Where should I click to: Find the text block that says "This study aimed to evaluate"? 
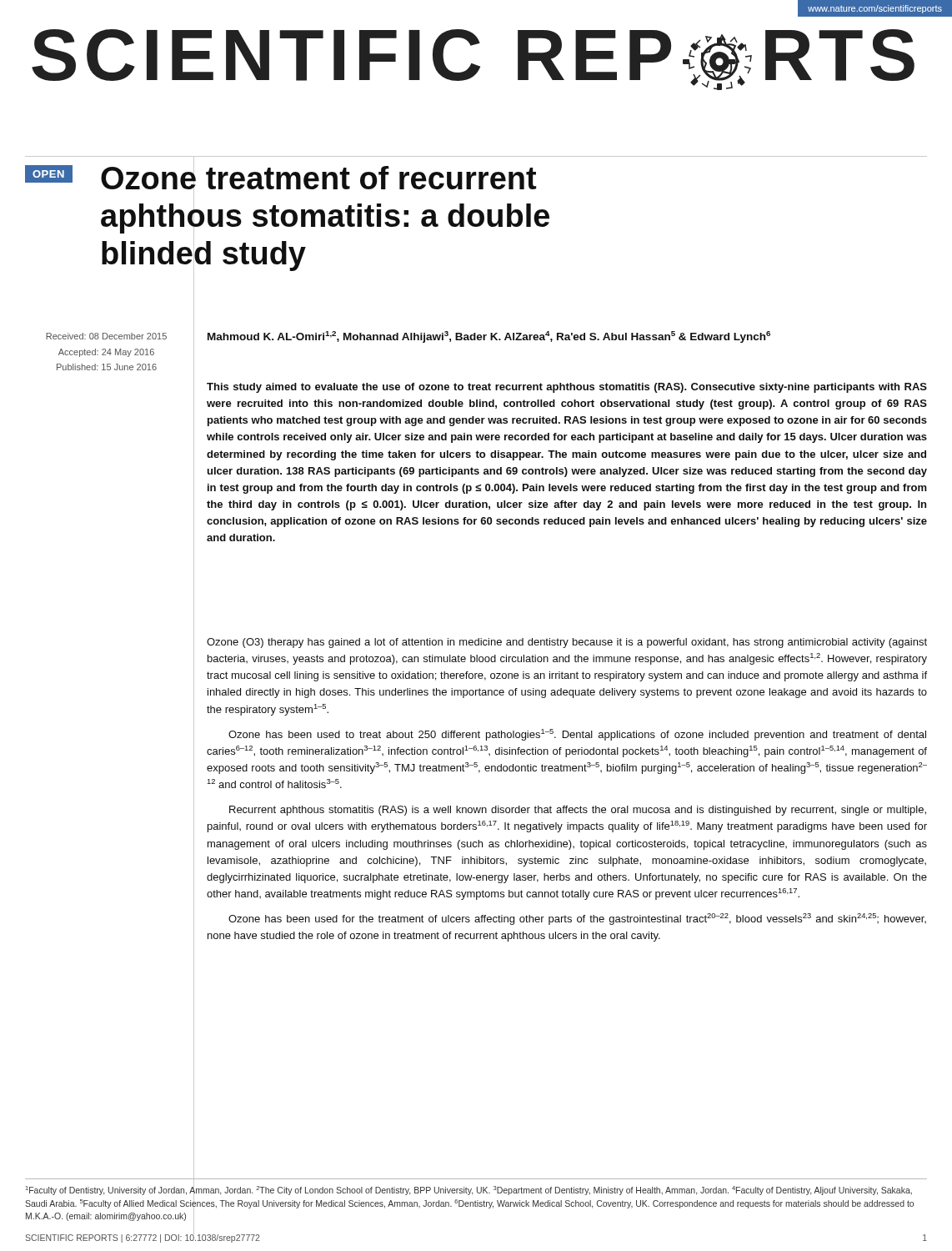tap(567, 462)
